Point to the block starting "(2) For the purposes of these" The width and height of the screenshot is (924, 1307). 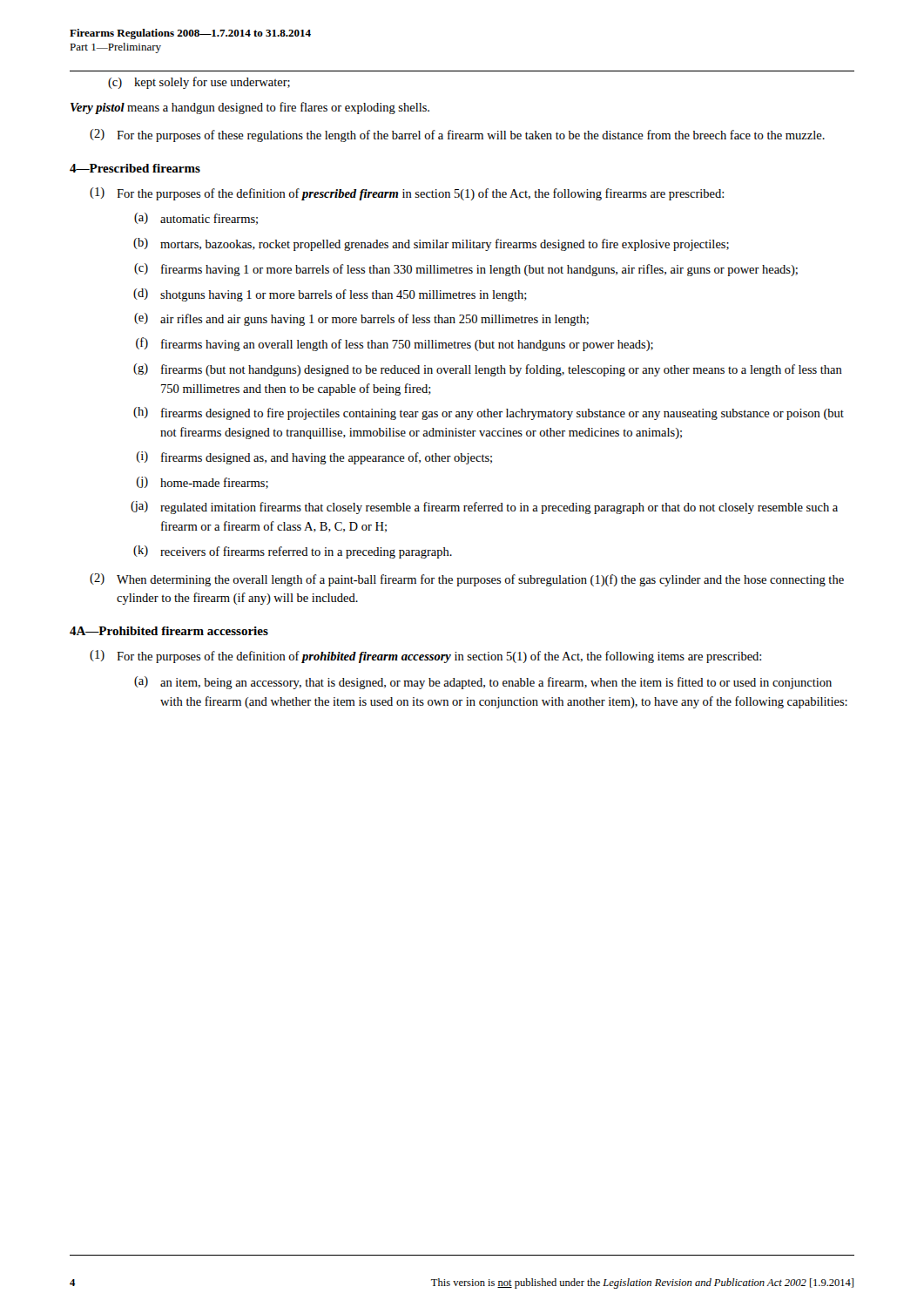[x=462, y=136]
